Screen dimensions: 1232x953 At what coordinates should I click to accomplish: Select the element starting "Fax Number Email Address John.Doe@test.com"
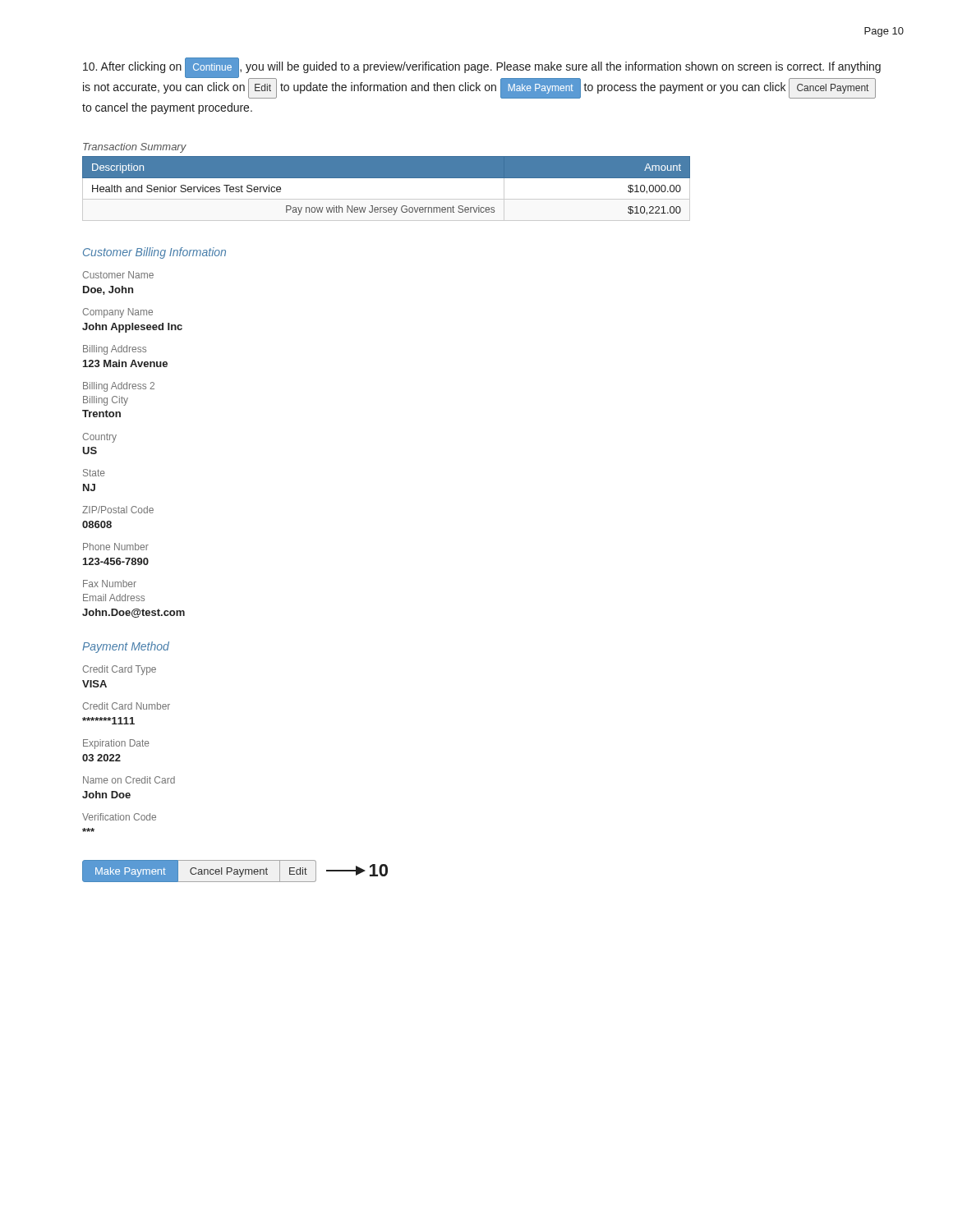coord(110,584)
